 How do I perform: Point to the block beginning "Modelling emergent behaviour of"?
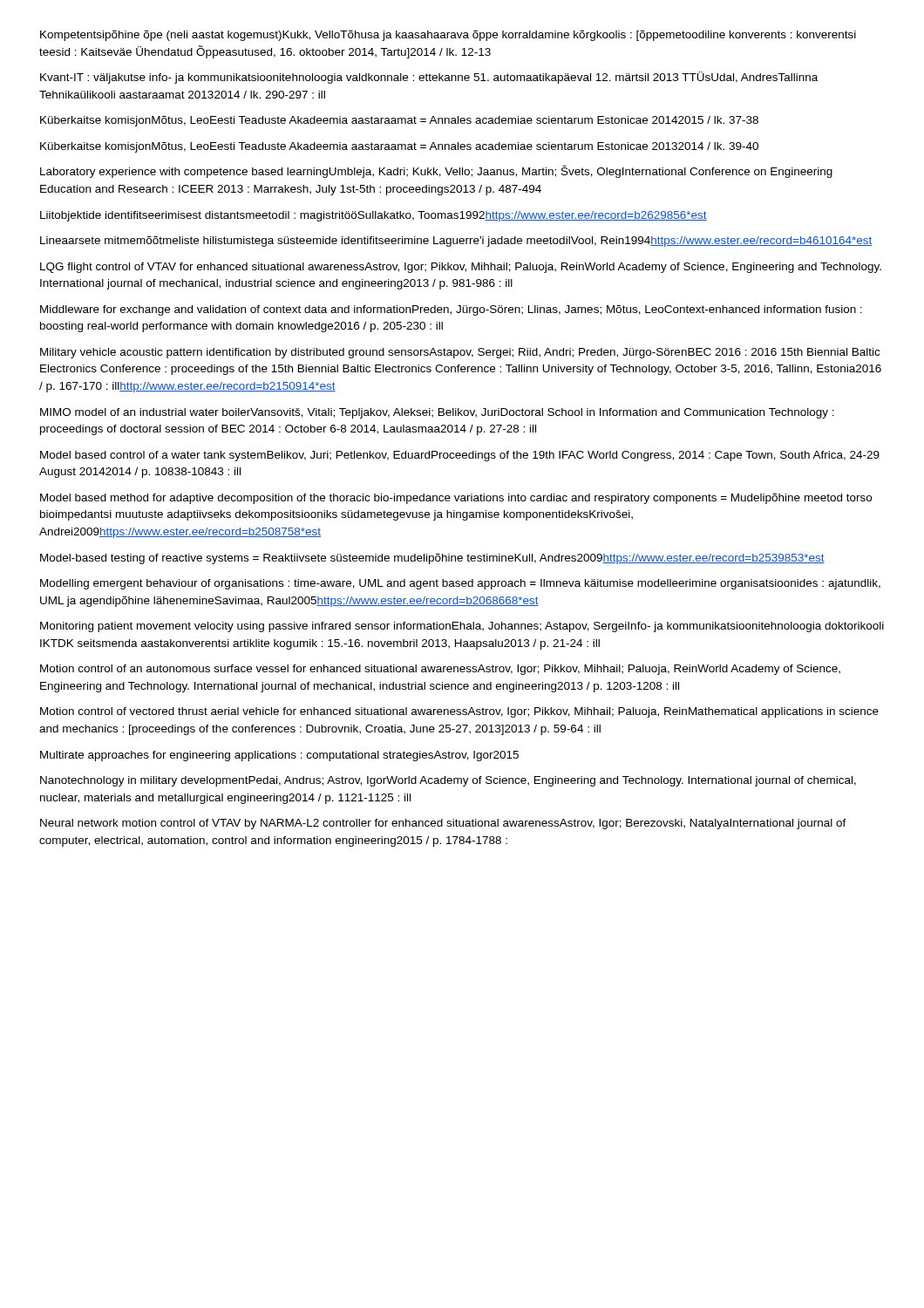click(460, 592)
